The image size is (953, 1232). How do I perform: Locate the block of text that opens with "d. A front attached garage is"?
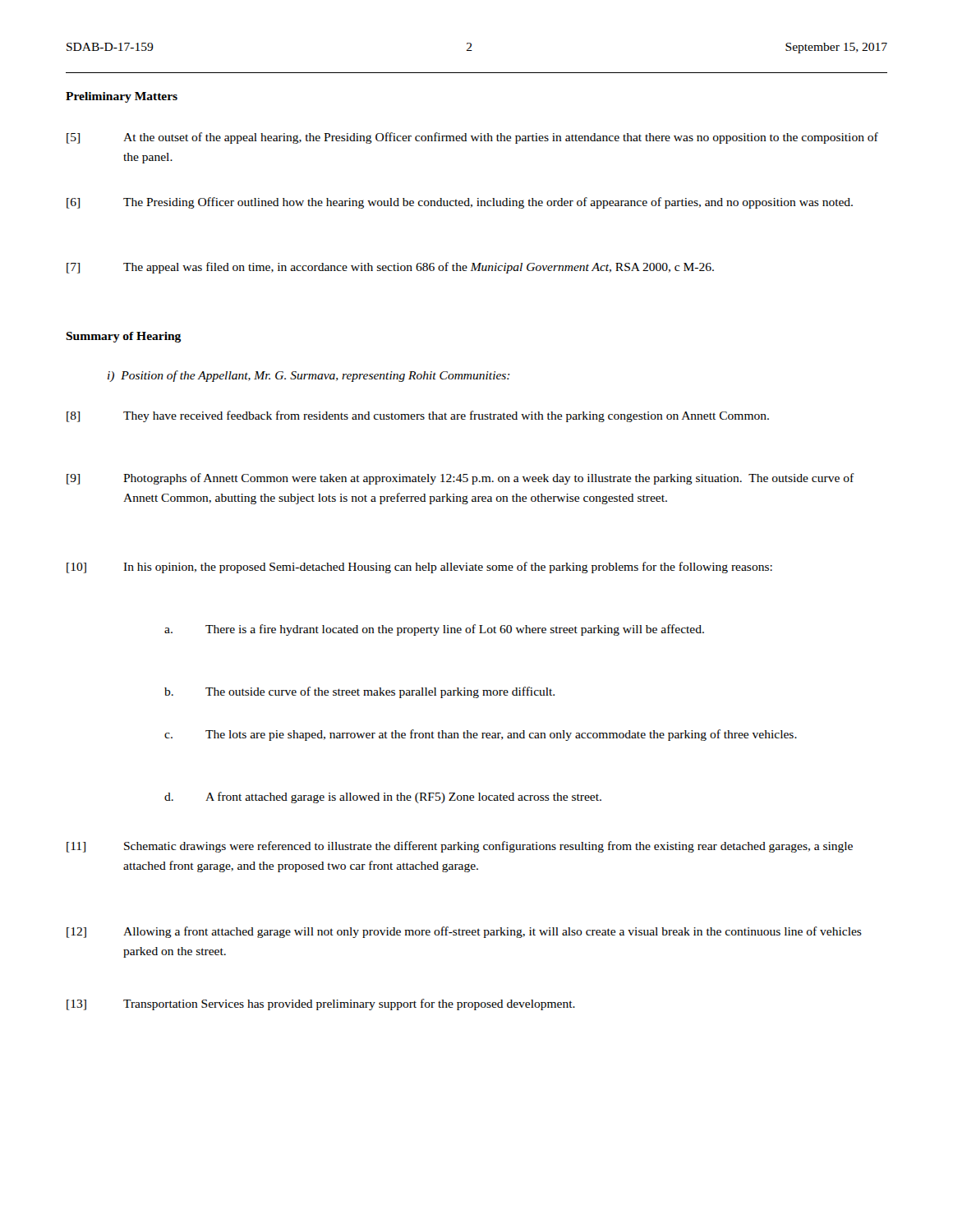coord(526,797)
